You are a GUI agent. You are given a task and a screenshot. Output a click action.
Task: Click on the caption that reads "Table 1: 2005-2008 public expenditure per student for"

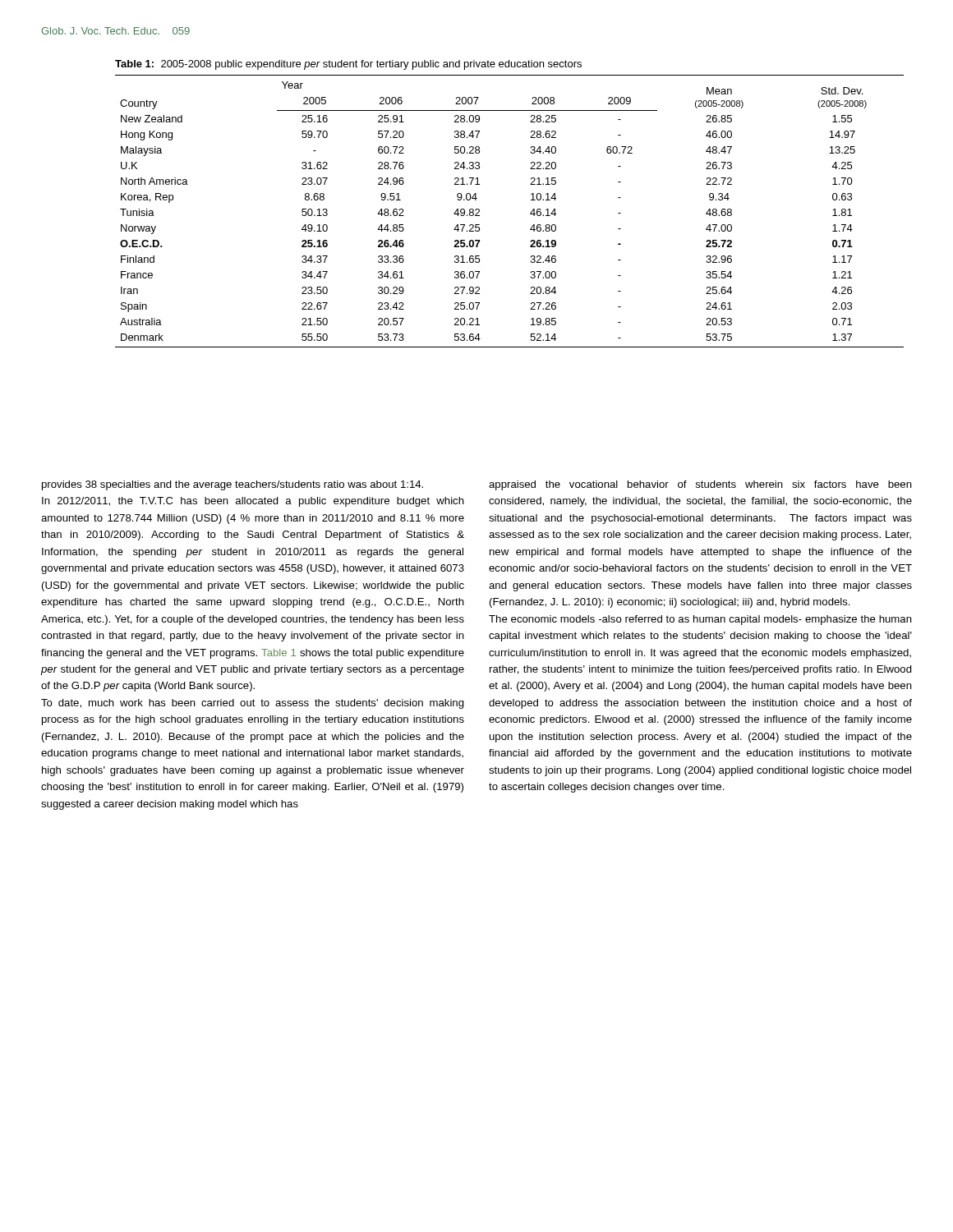pyautogui.click(x=348, y=65)
